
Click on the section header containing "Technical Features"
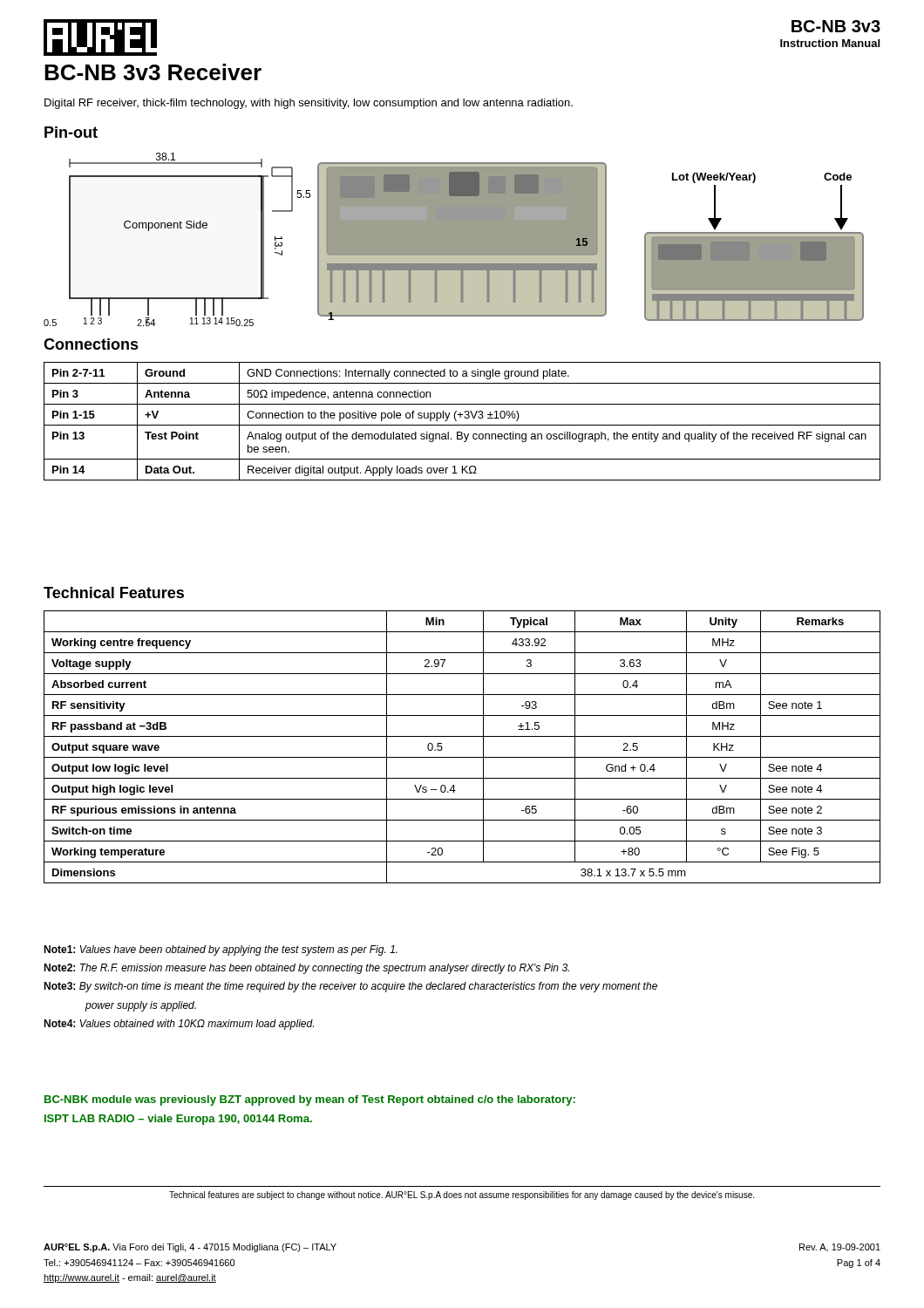[114, 593]
